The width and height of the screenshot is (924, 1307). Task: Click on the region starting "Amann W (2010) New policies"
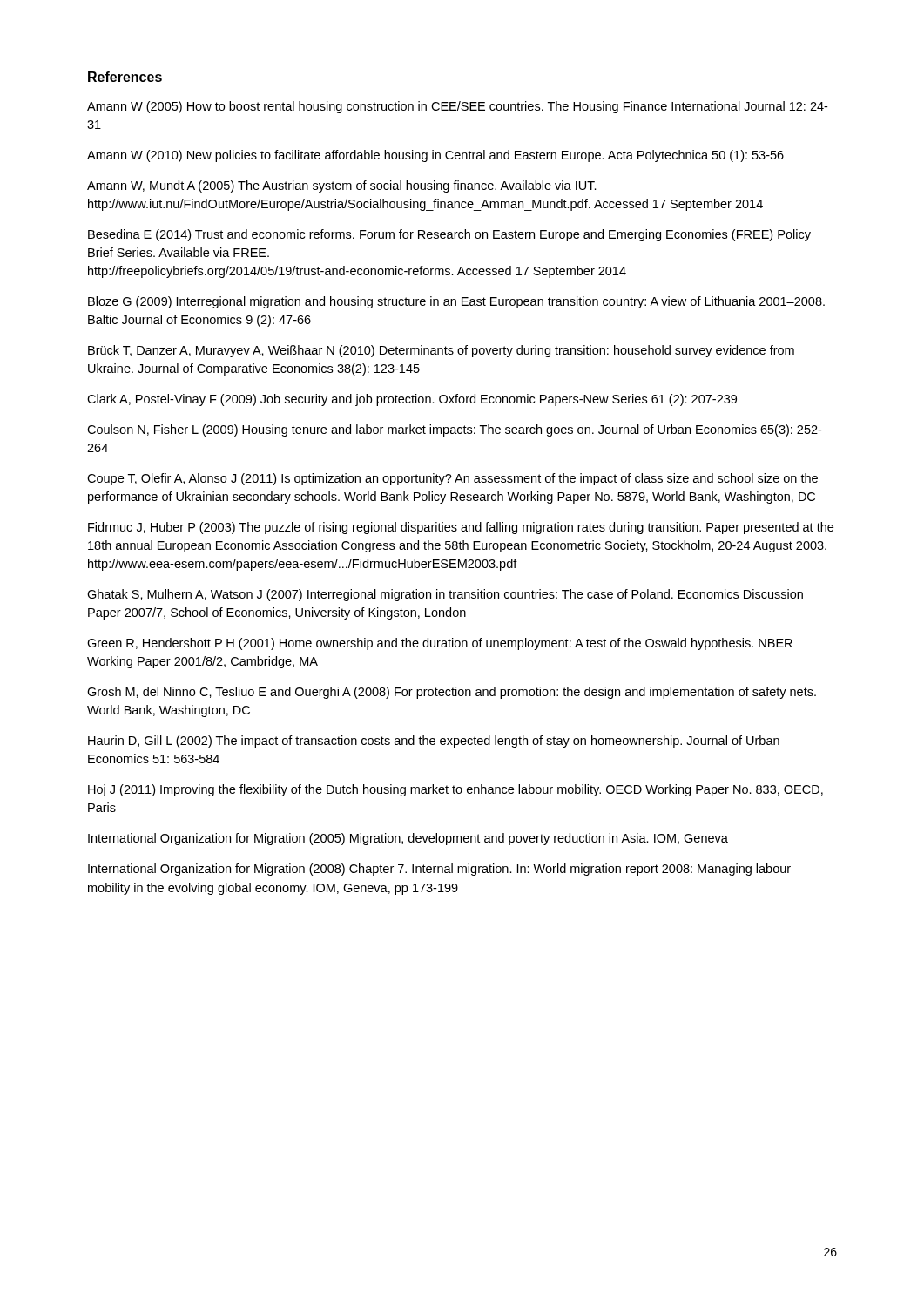(436, 155)
